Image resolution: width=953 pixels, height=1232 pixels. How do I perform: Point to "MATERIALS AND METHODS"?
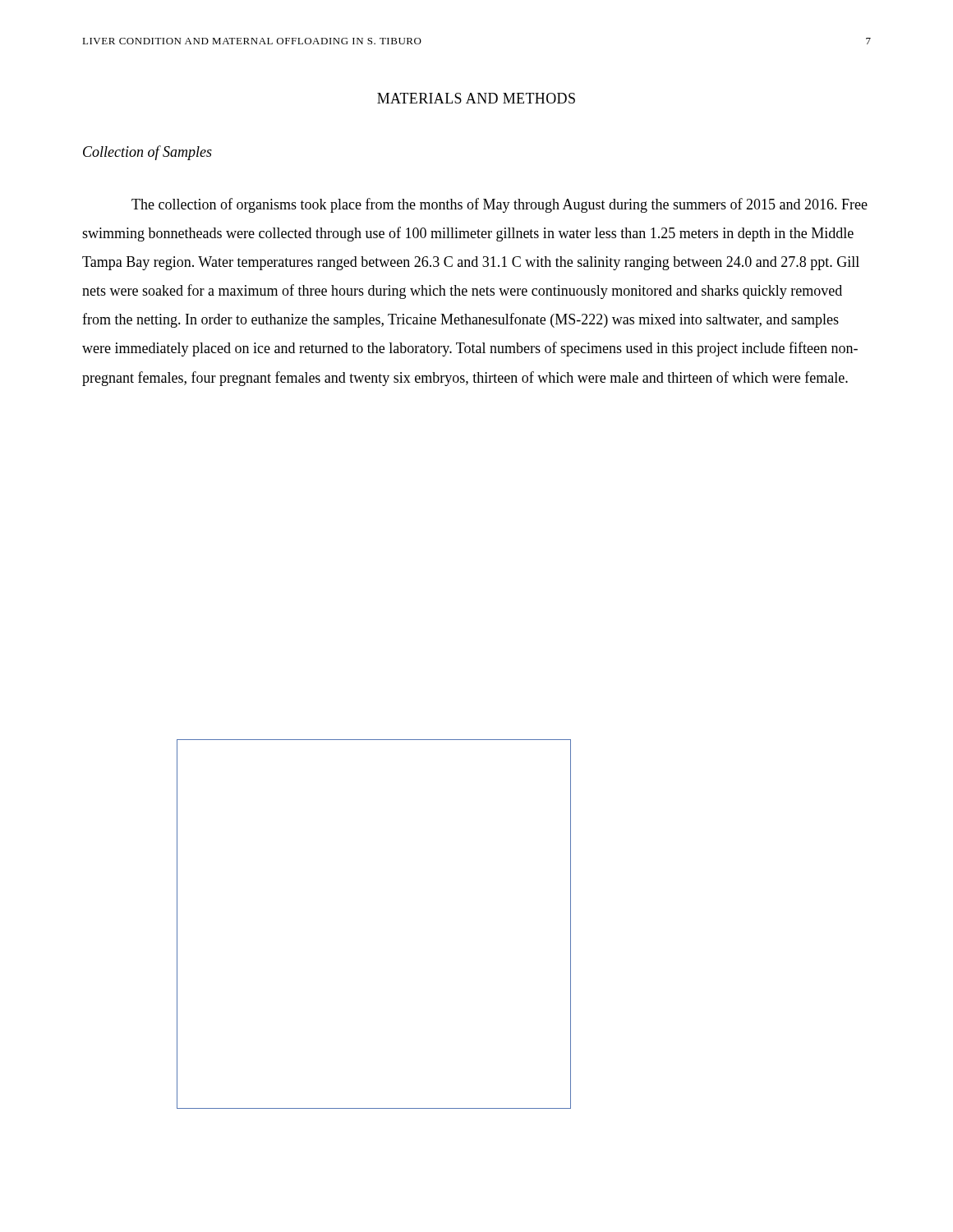pos(476,99)
